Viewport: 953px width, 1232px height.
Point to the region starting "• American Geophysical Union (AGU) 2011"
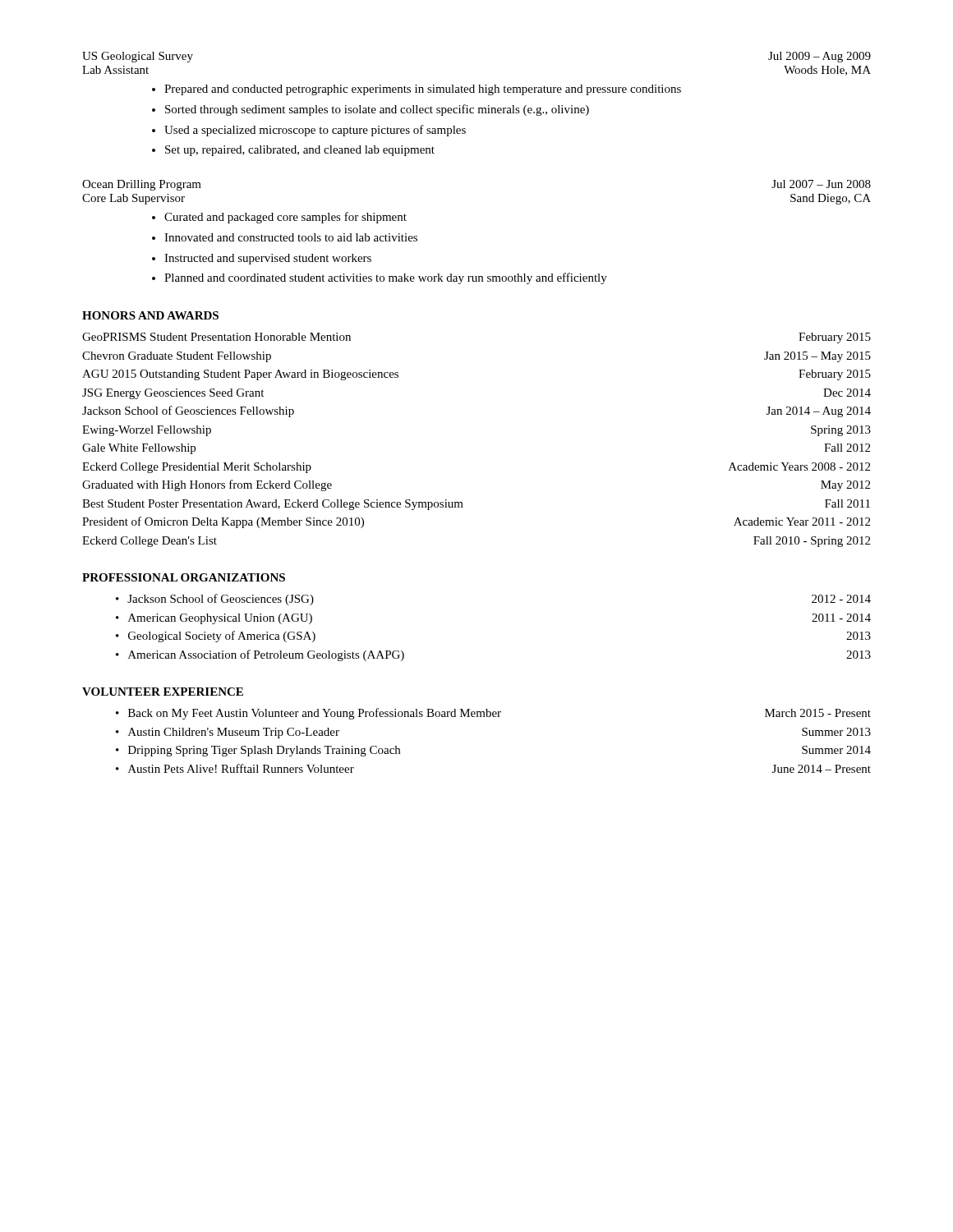point(214,619)
